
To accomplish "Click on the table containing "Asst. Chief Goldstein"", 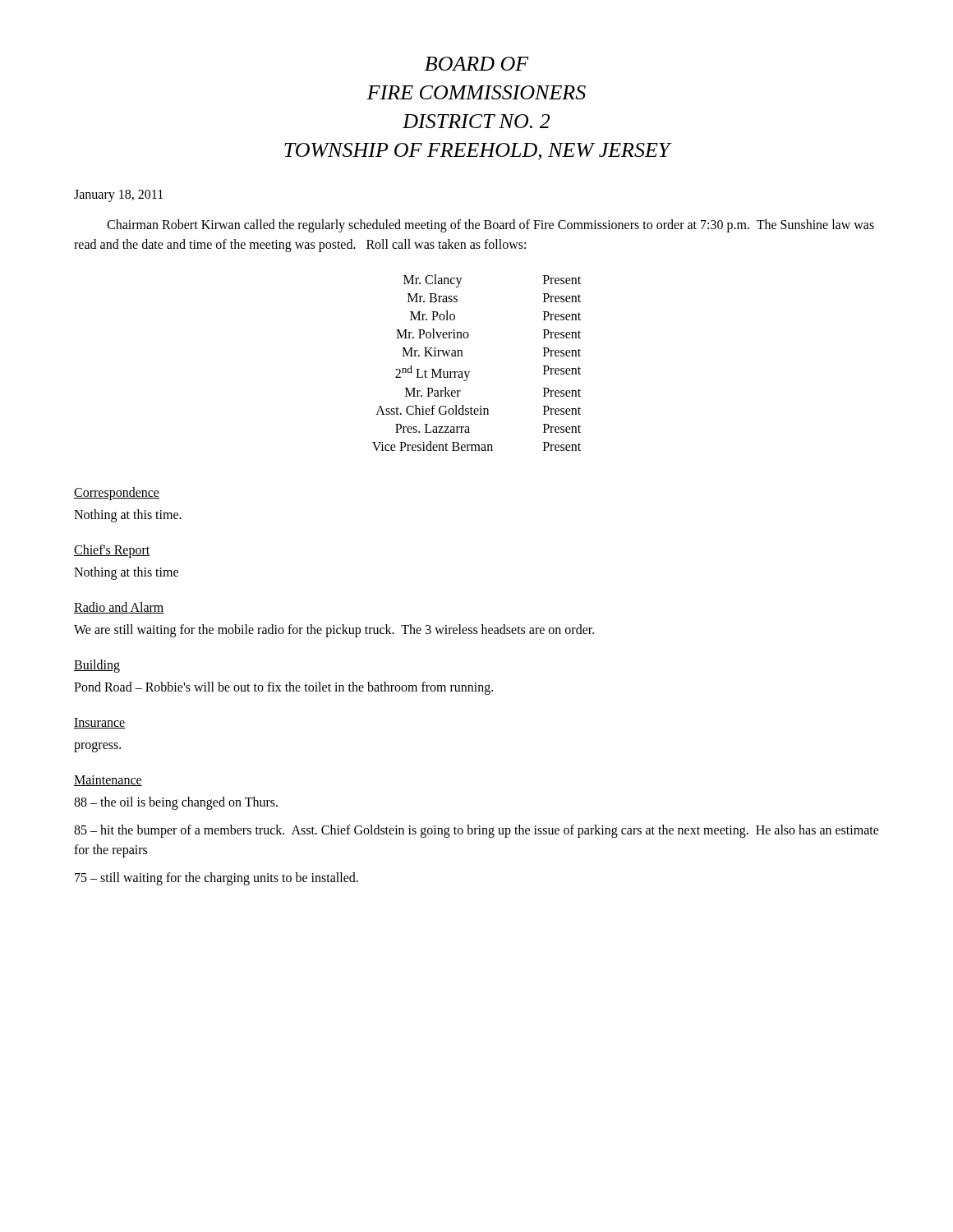I will tap(476, 363).
